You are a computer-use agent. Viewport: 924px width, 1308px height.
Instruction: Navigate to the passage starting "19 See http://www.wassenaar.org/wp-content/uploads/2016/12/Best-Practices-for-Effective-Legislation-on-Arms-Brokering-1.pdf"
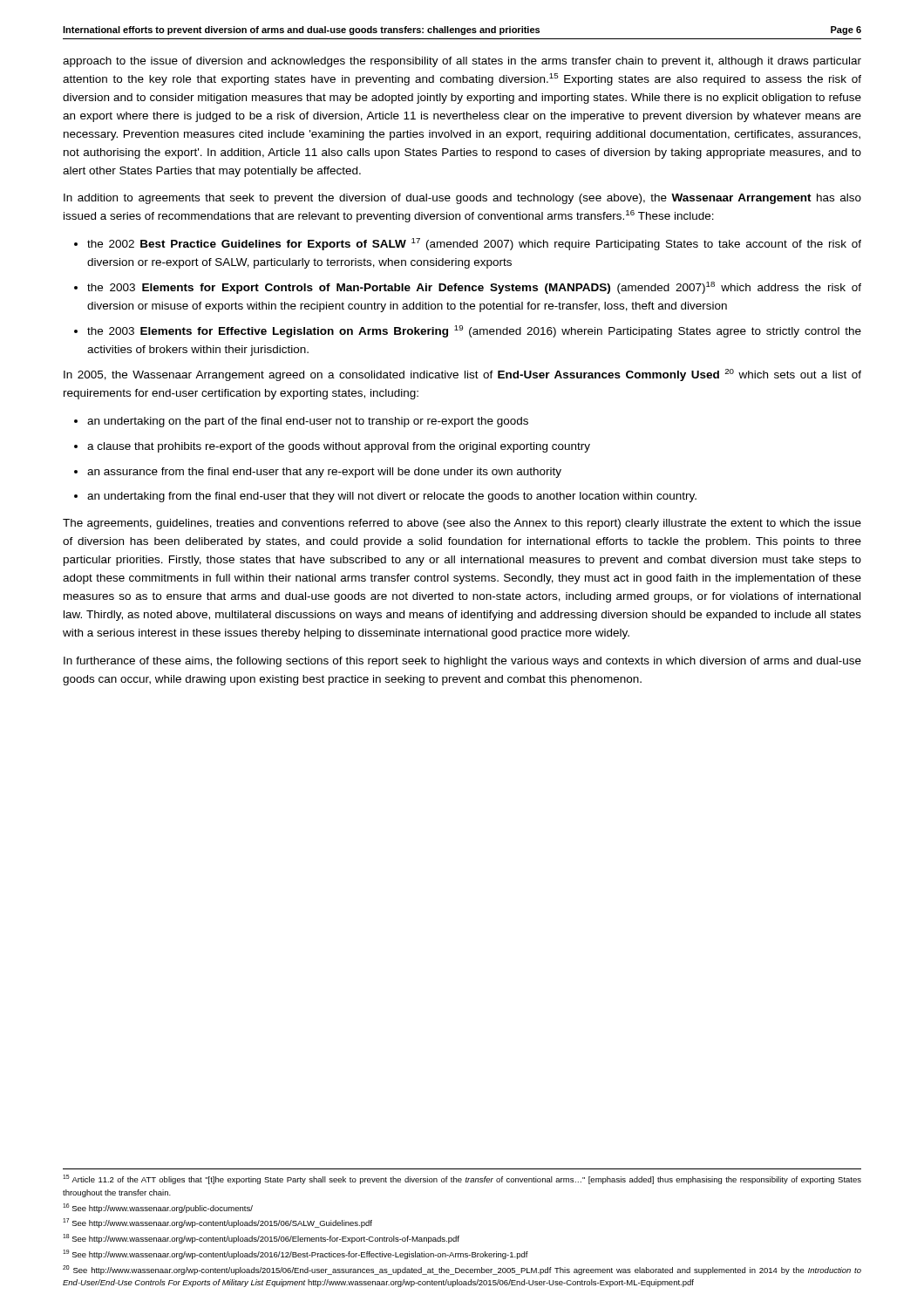click(x=462, y=1255)
